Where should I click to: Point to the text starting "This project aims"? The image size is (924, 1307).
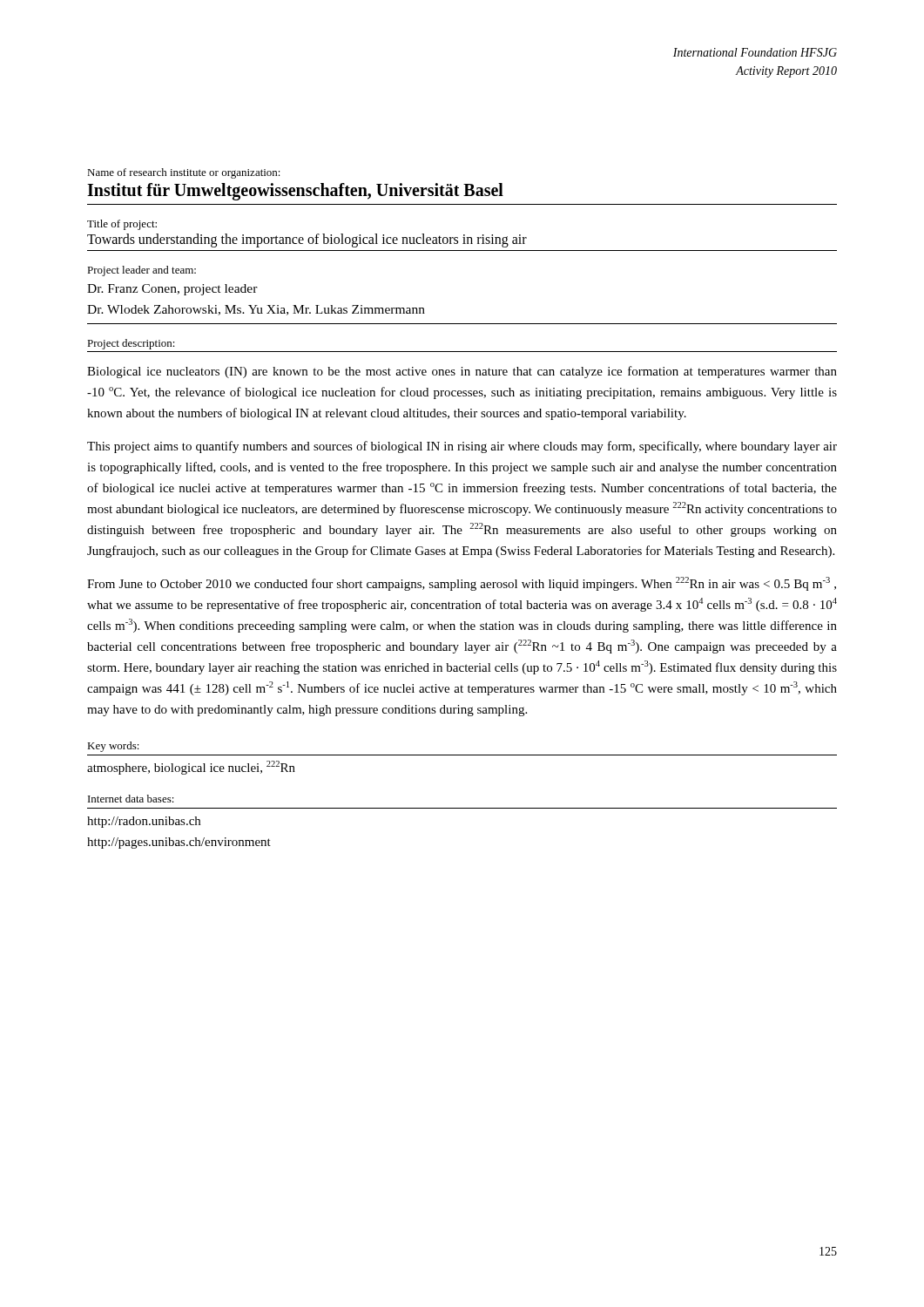[x=462, y=498]
